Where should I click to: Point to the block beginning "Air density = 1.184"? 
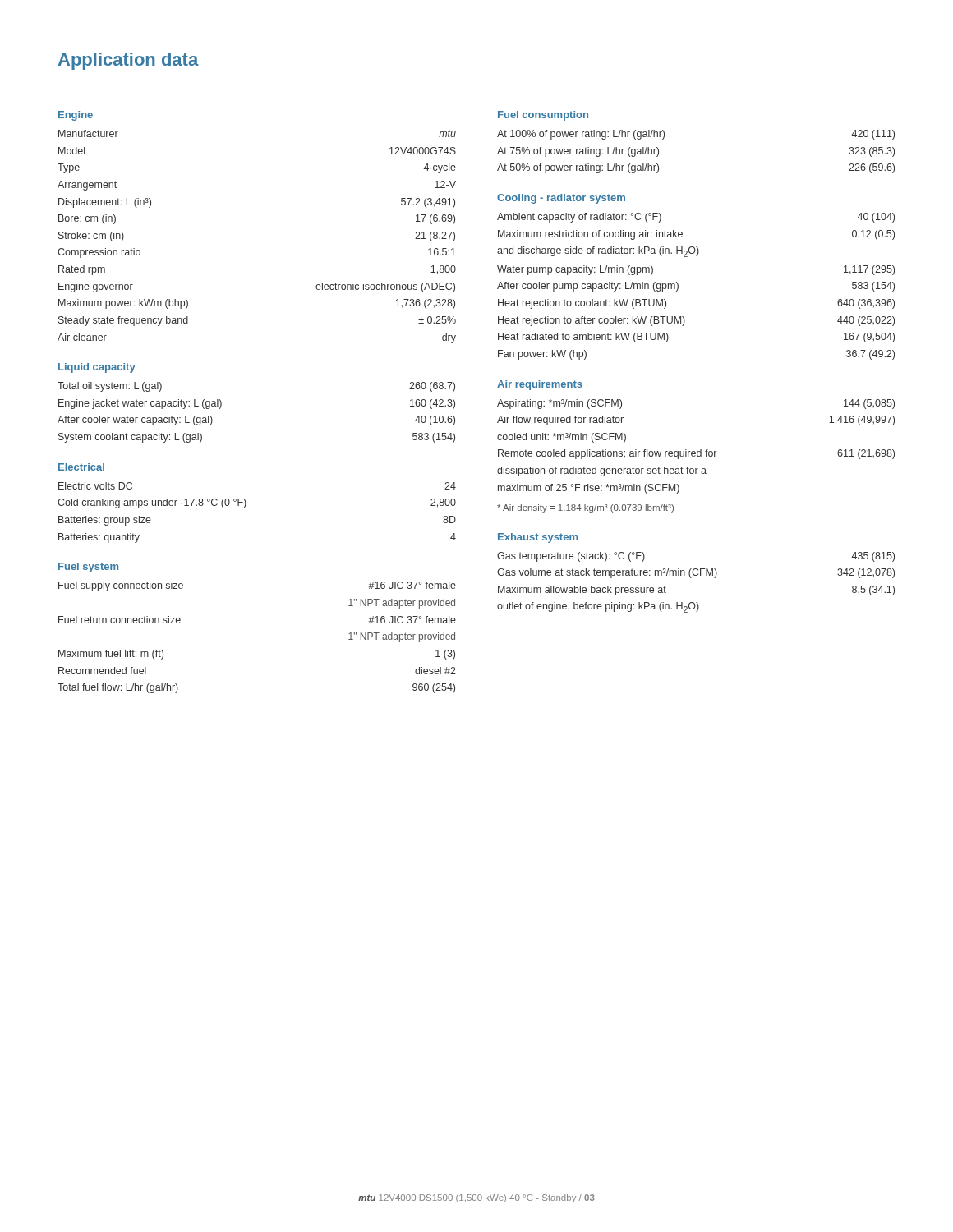point(586,508)
